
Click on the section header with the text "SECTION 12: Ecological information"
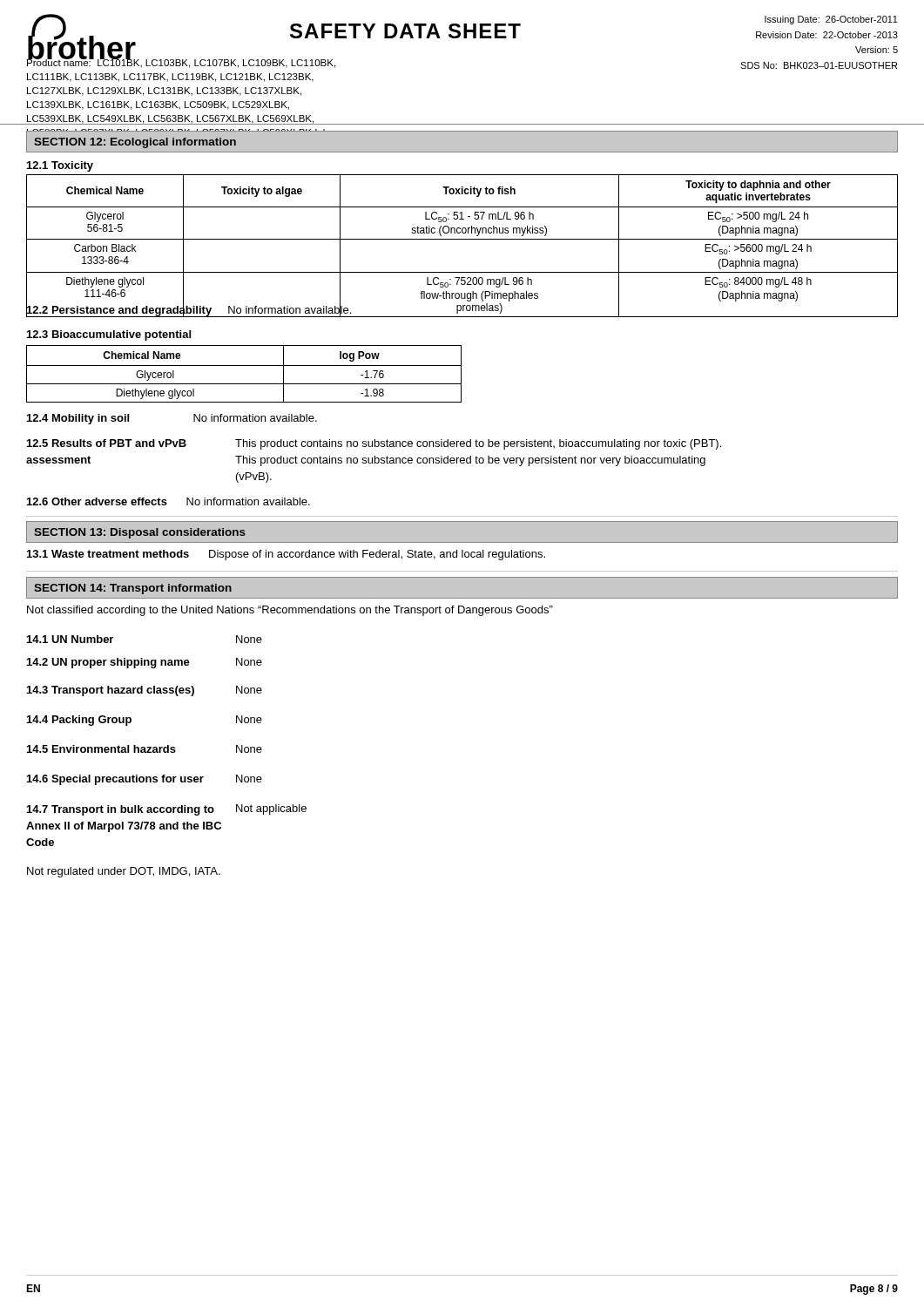135,142
